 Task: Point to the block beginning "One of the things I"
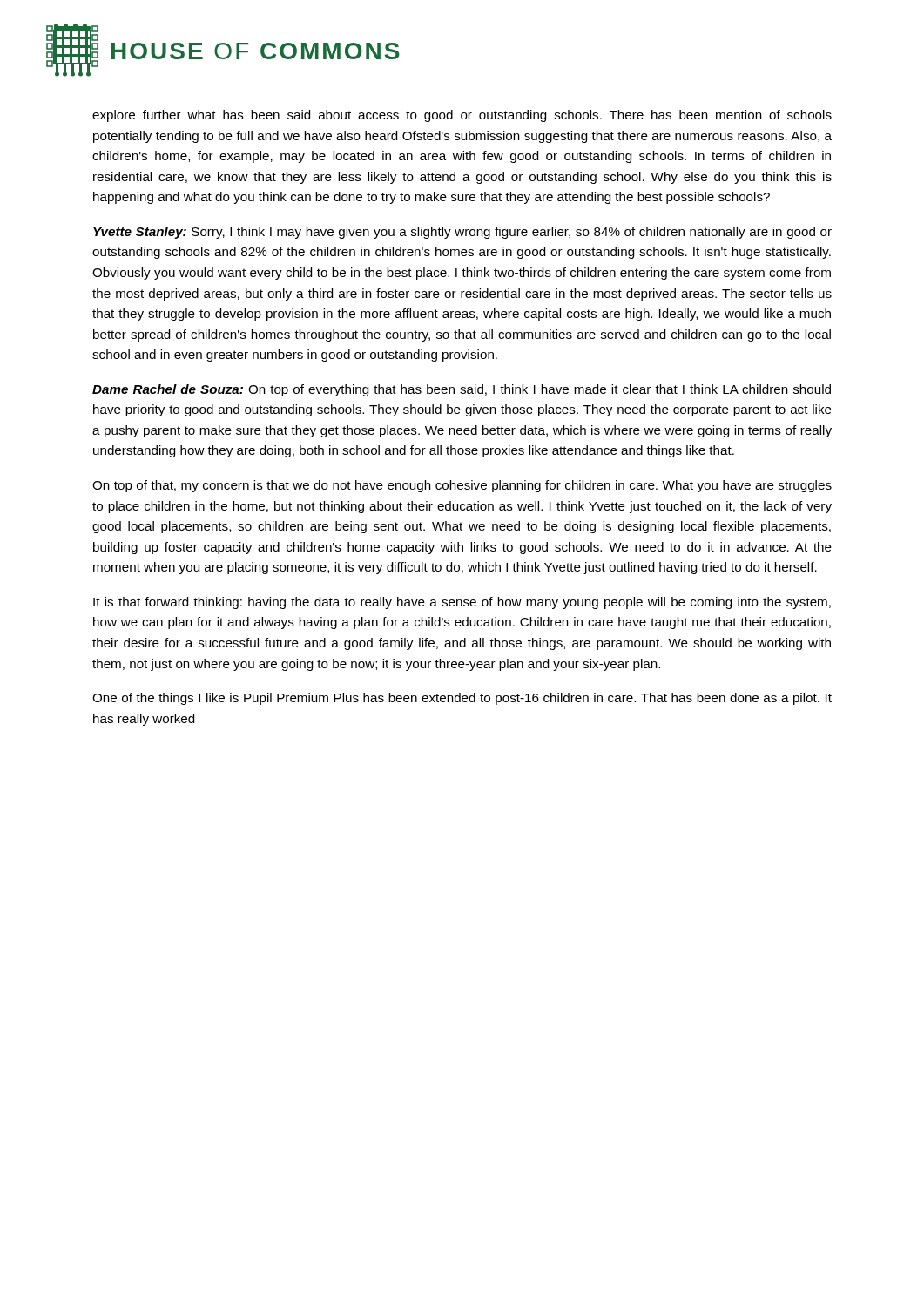tap(462, 708)
